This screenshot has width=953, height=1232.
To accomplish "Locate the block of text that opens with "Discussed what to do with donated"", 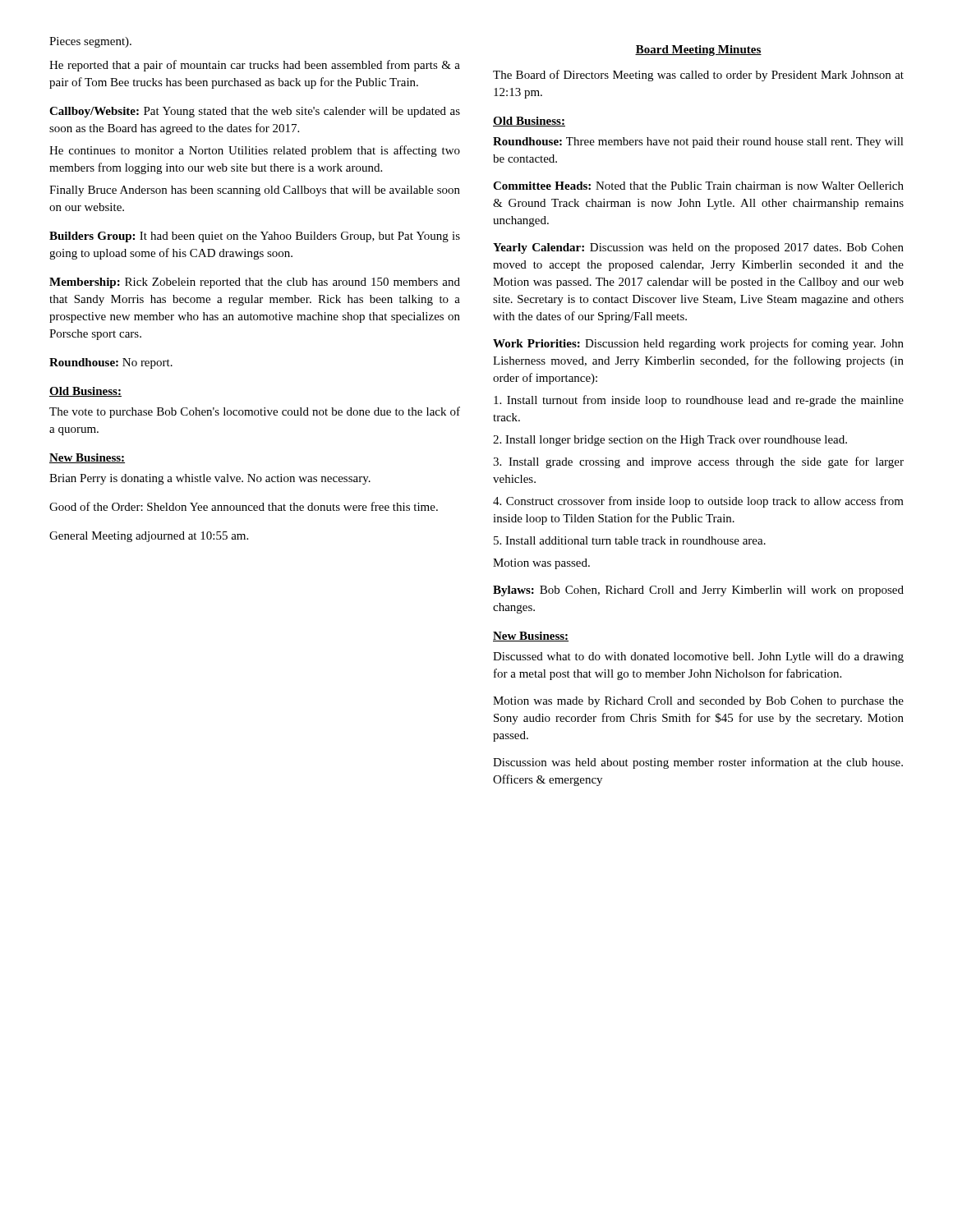I will click(698, 665).
